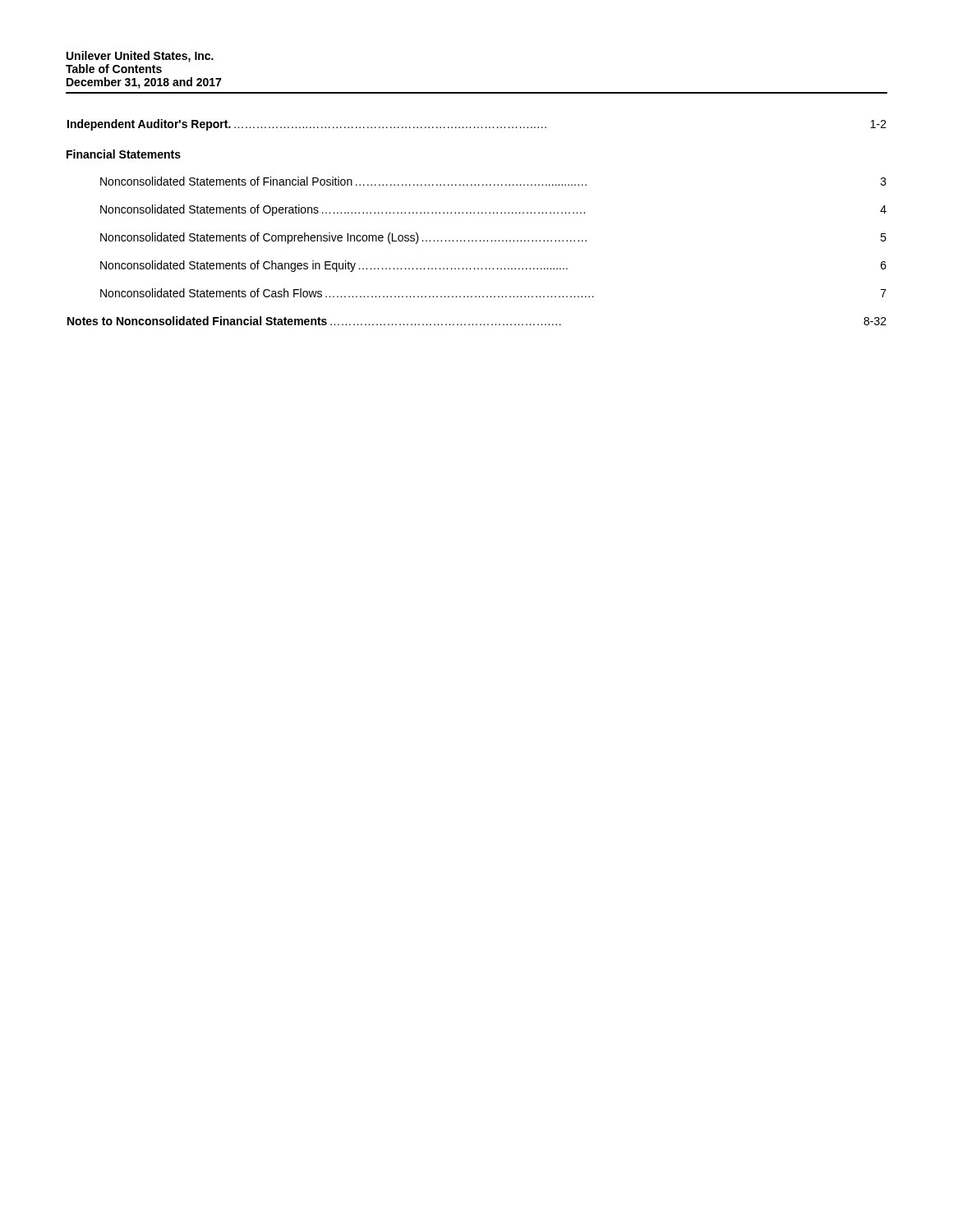Locate the section header
This screenshot has width=953, height=1232.
[x=123, y=154]
